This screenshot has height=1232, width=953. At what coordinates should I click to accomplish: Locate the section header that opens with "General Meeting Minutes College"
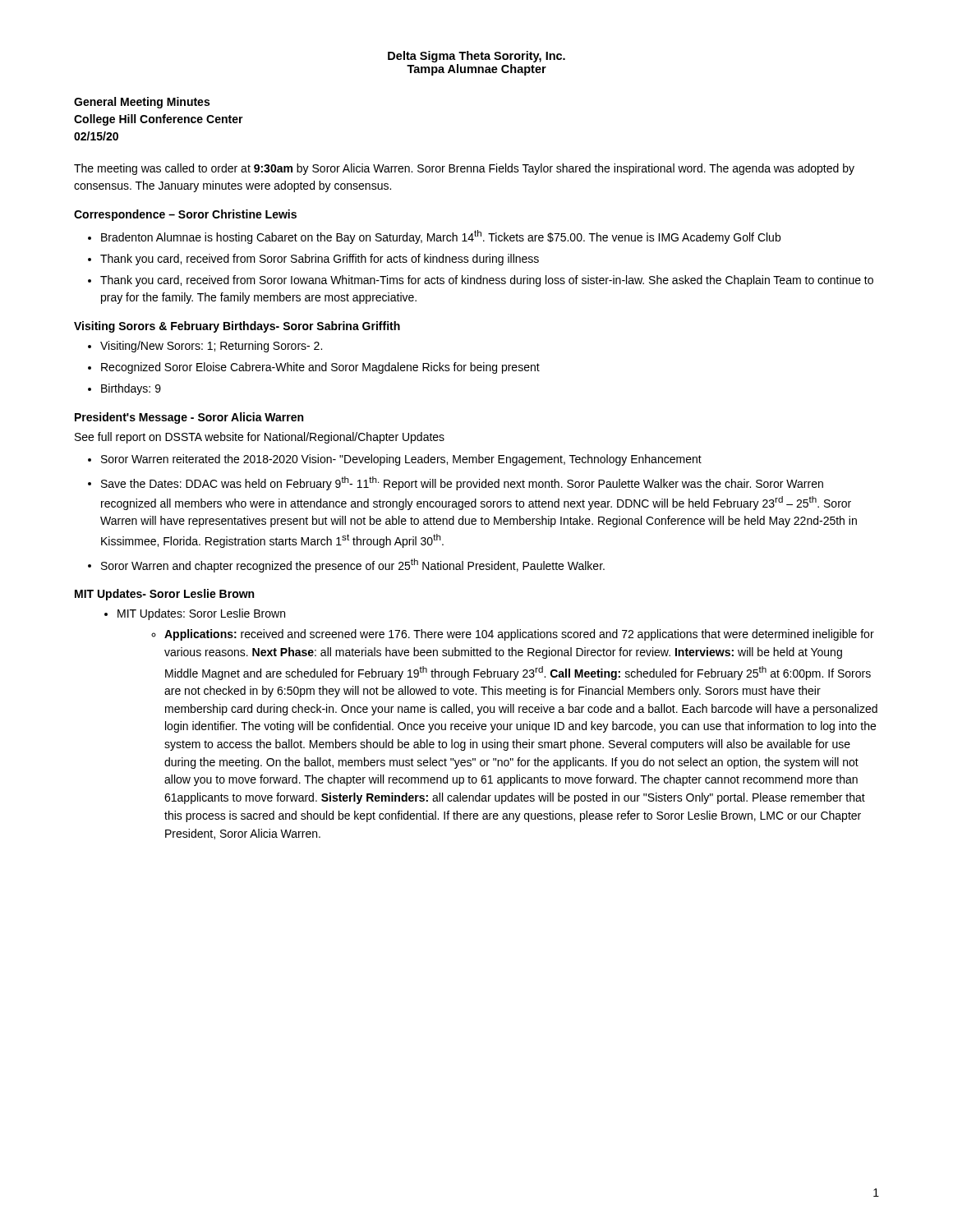pos(142,103)
